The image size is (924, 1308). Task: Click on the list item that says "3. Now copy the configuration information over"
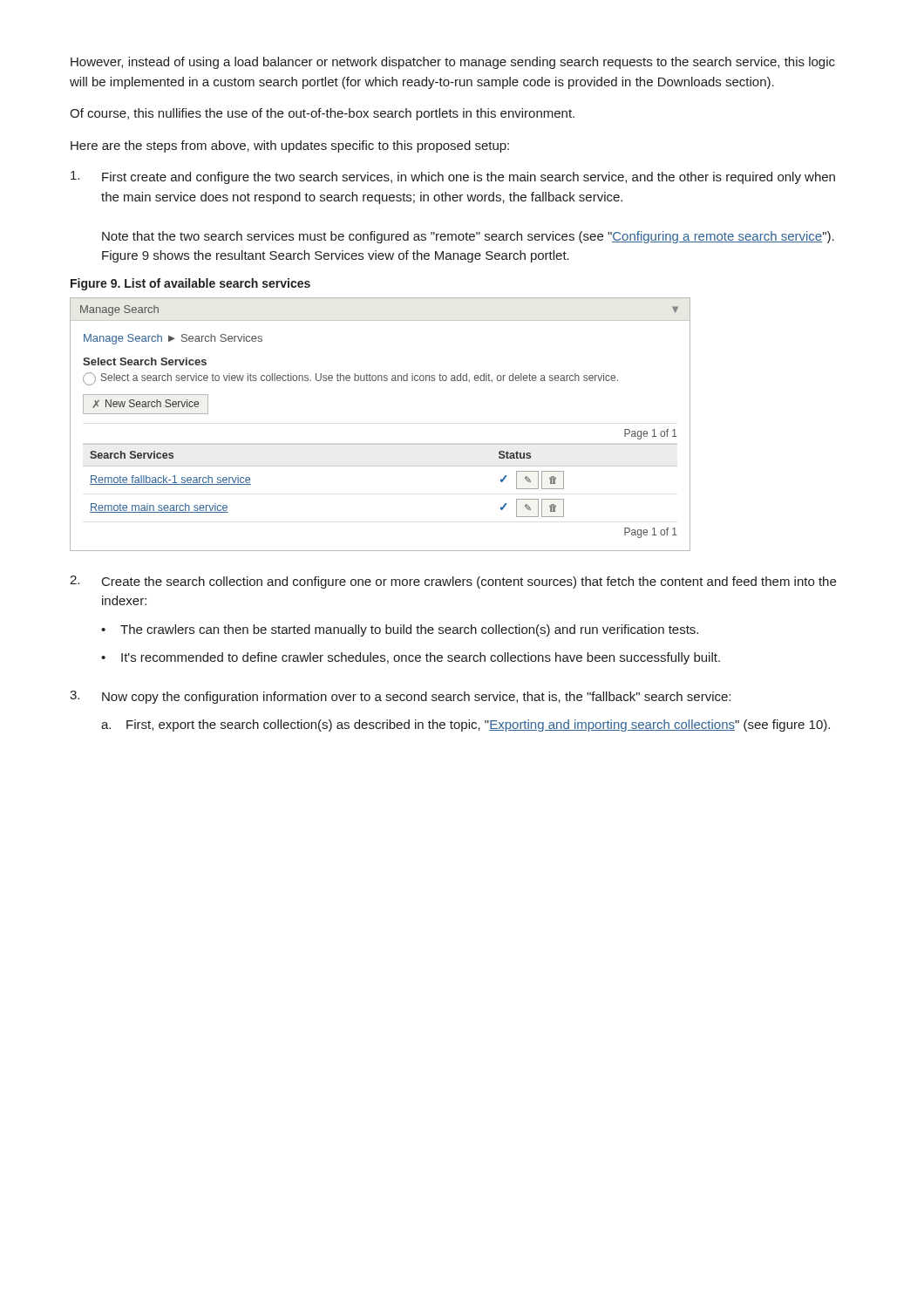(x=462, y=715)
